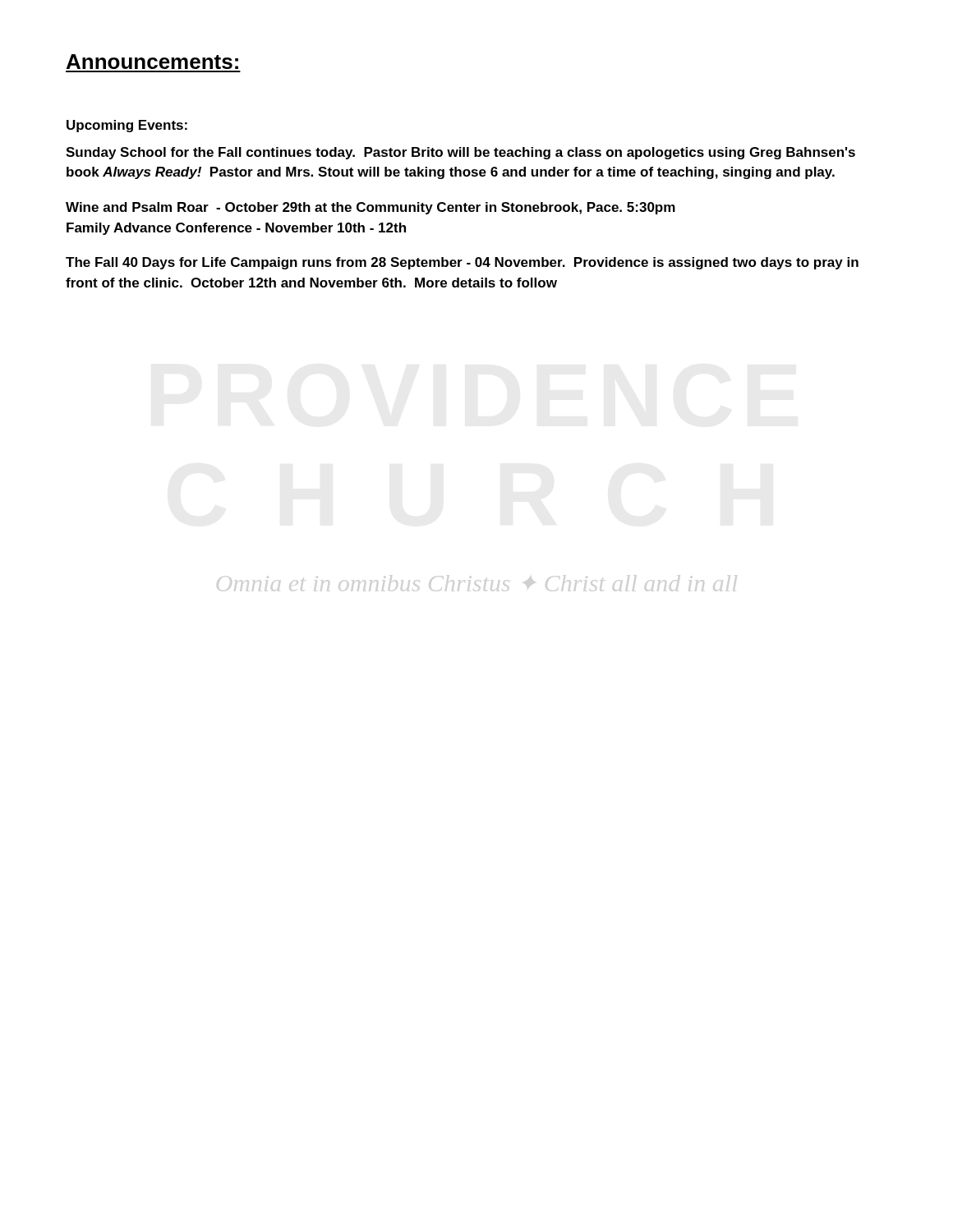Image resolution: width=953 pixels, height=1232 pixels.
Task: Click on the text starting "Wine and Psalm Roar - October"
Action: [371, 217]
